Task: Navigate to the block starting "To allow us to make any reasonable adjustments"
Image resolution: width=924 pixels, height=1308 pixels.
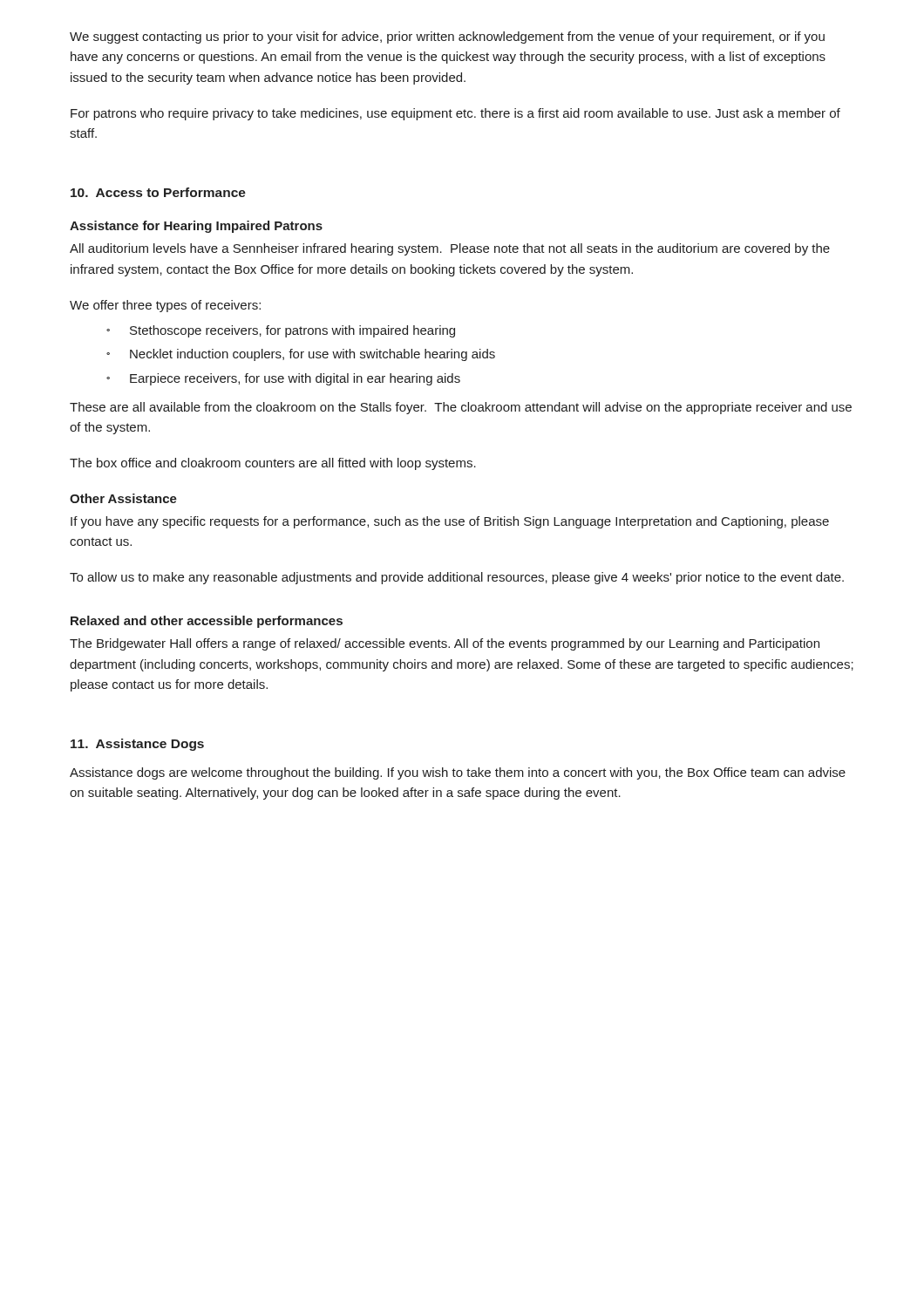Action: [457, 577]
